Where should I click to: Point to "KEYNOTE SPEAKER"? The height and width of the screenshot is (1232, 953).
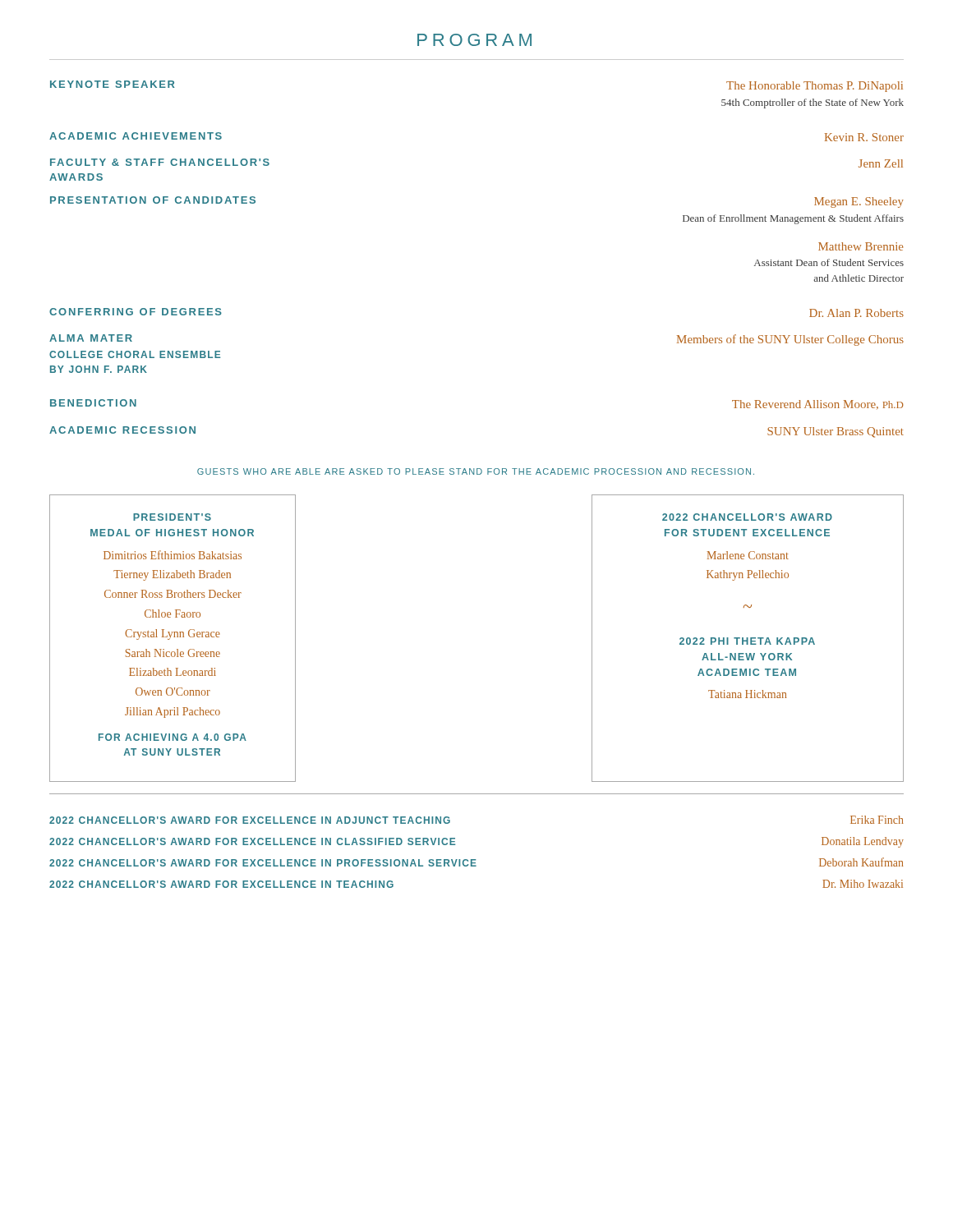[113, 84]
